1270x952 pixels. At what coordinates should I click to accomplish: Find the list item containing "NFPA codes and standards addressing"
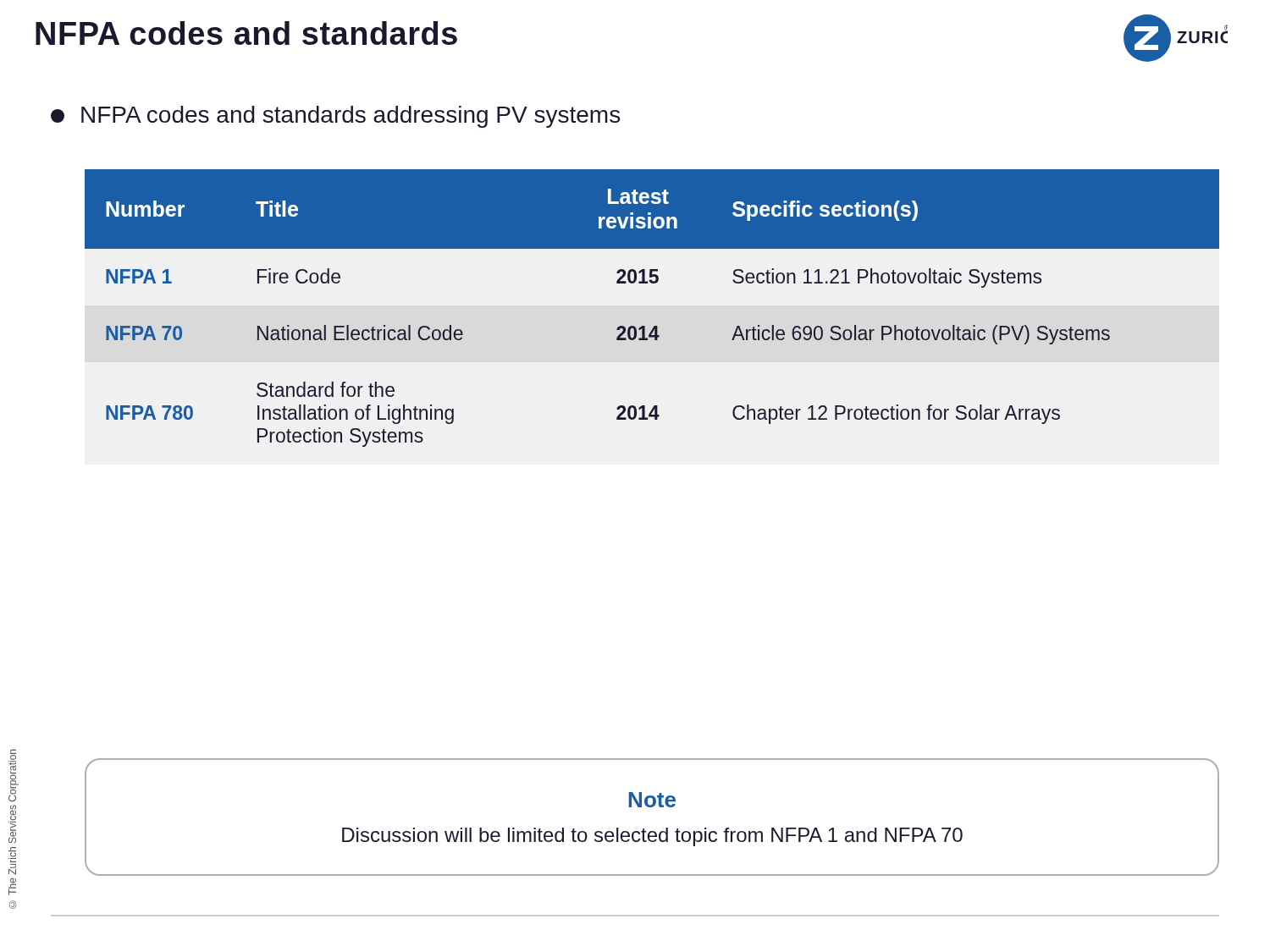pyautogui.click(x=336, y=115)
